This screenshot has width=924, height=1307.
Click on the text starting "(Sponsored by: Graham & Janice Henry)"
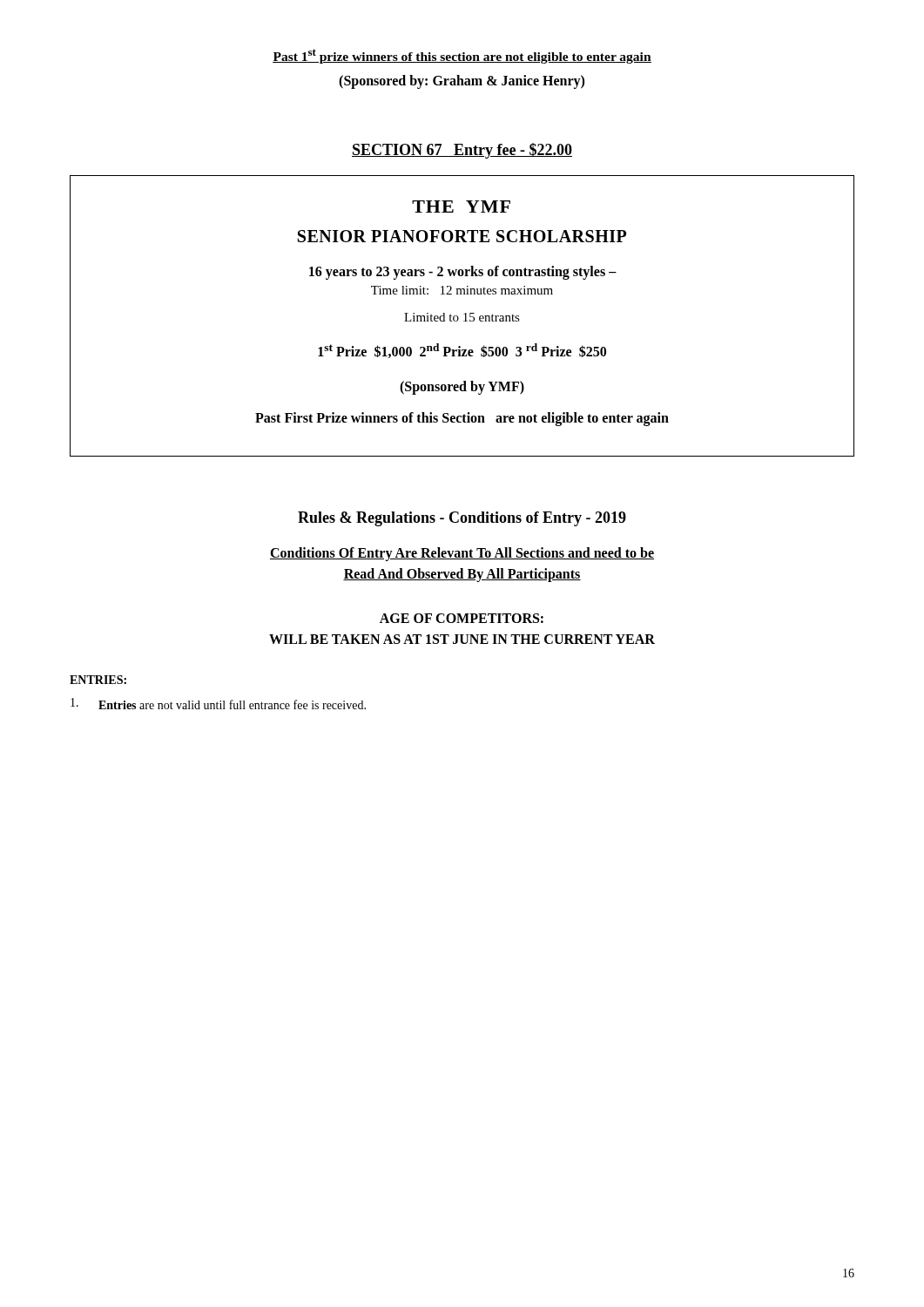pyautogui.click(x=462, y=81)
